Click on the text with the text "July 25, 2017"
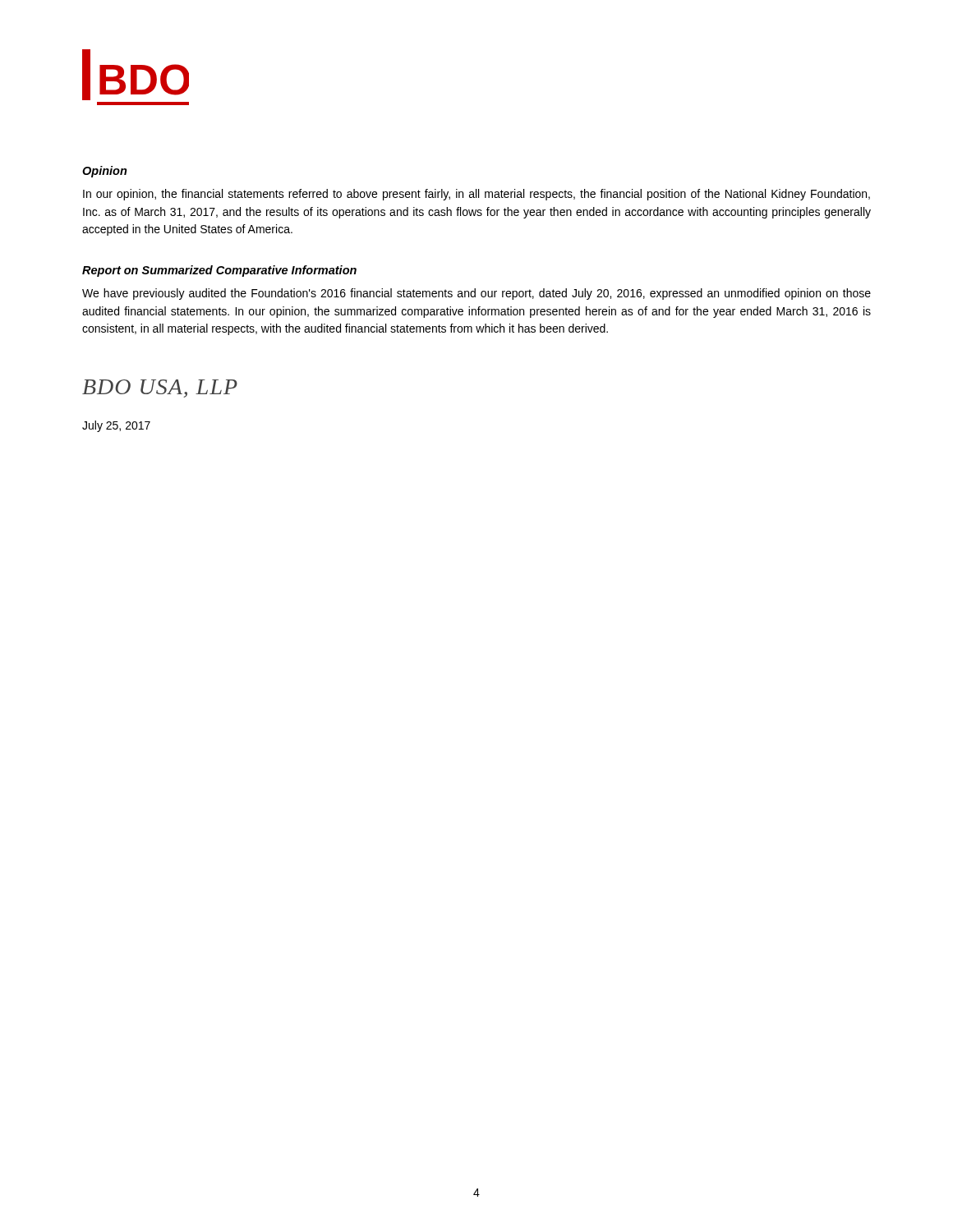The image size is (953, 1232). click(x=116, y=426)
